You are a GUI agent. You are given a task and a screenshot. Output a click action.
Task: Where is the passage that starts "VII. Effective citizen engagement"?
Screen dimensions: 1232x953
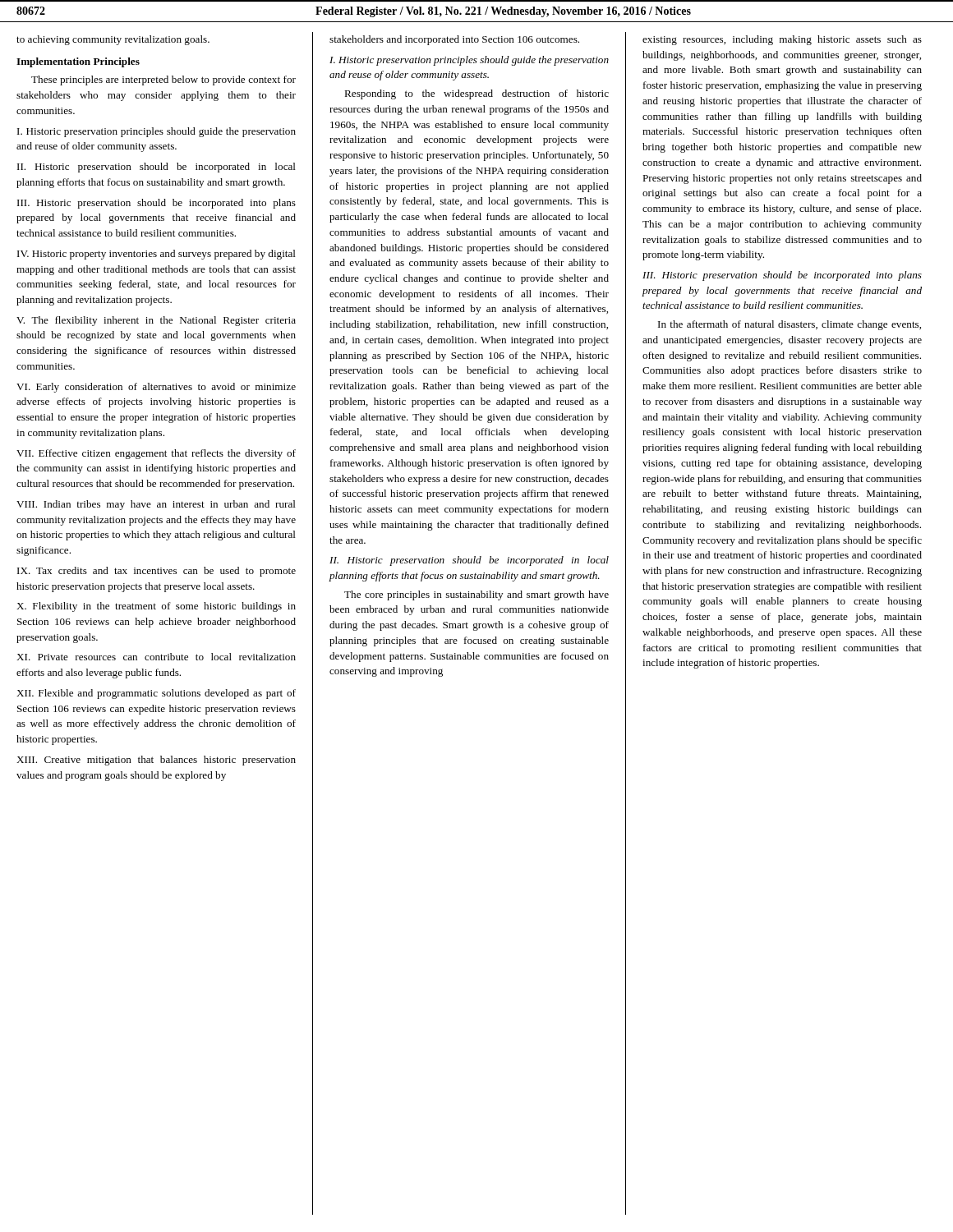click(x=156, y=469)
